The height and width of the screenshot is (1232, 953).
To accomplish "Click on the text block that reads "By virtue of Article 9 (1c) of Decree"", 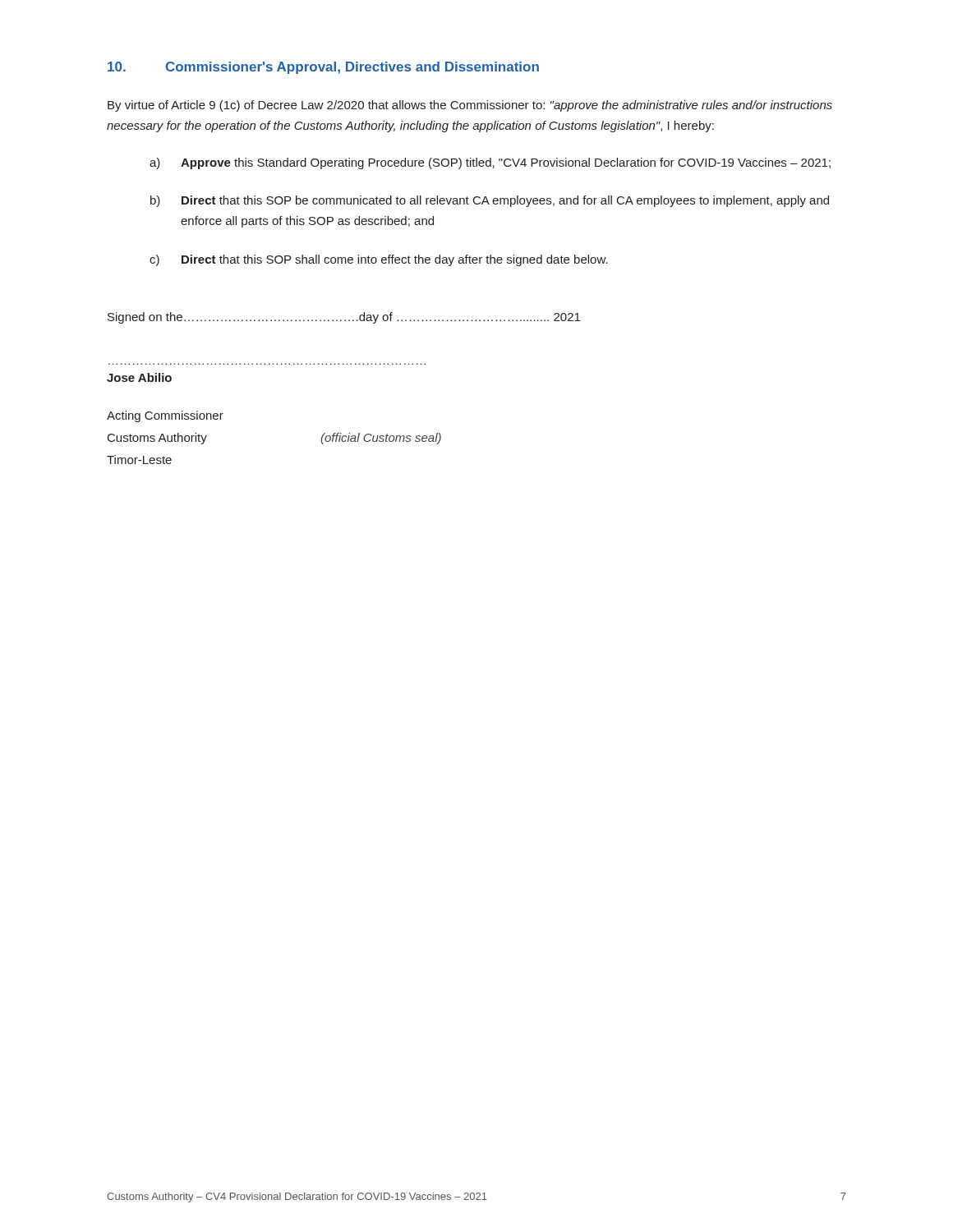I will click(x=470, y=115).
